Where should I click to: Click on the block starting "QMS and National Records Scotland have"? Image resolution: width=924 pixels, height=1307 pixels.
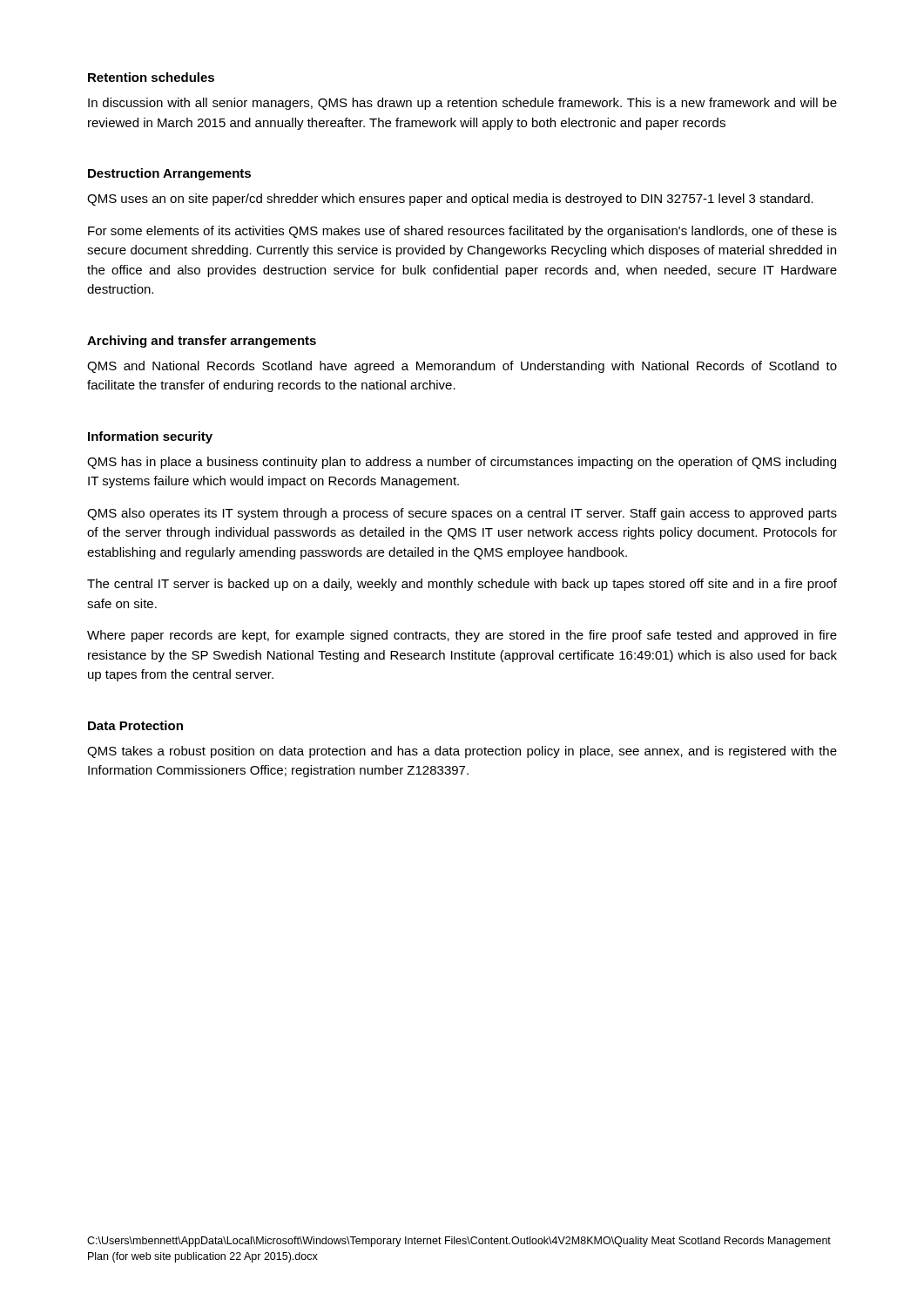[462, 375]
